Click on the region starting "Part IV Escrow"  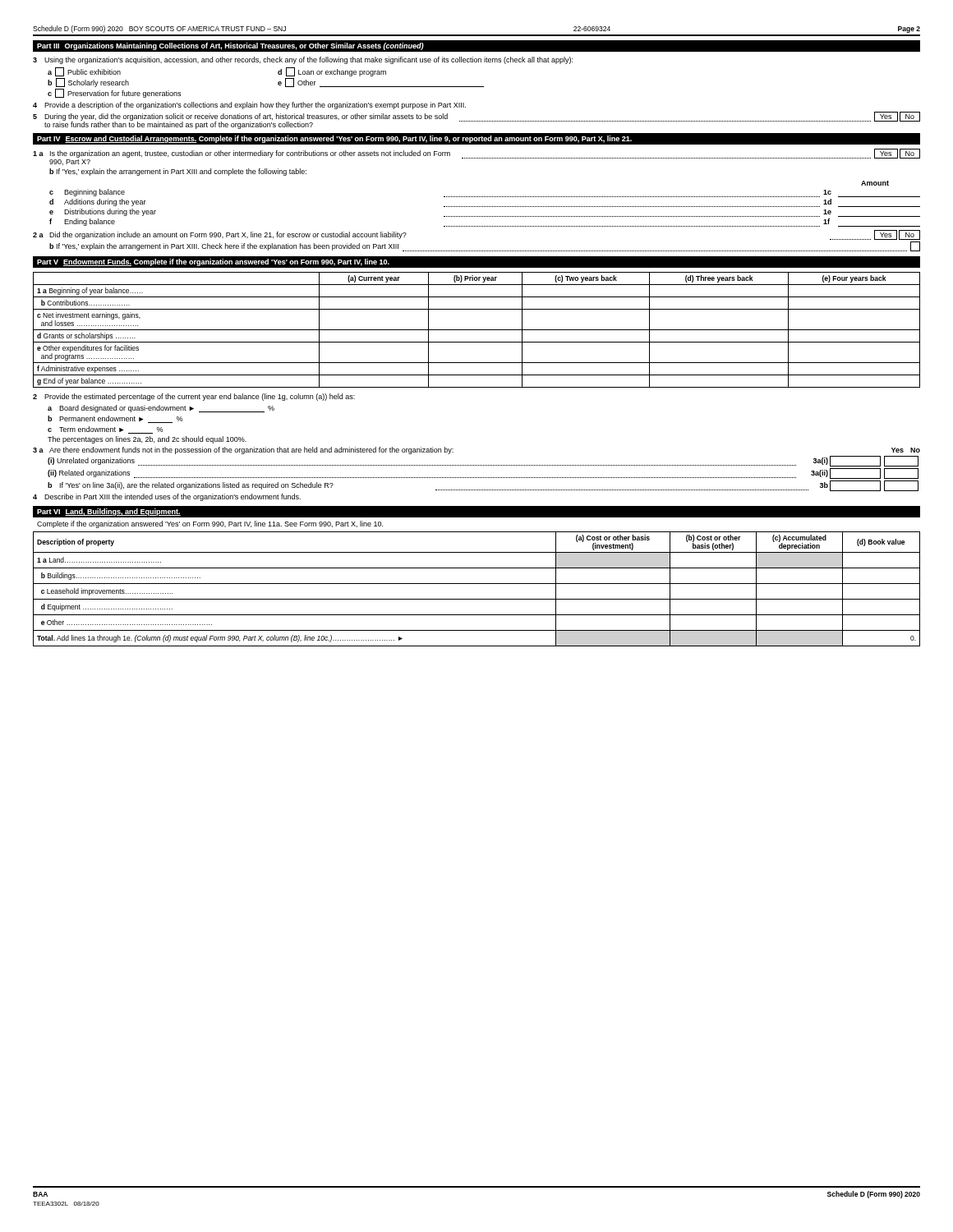click(335, 139)
